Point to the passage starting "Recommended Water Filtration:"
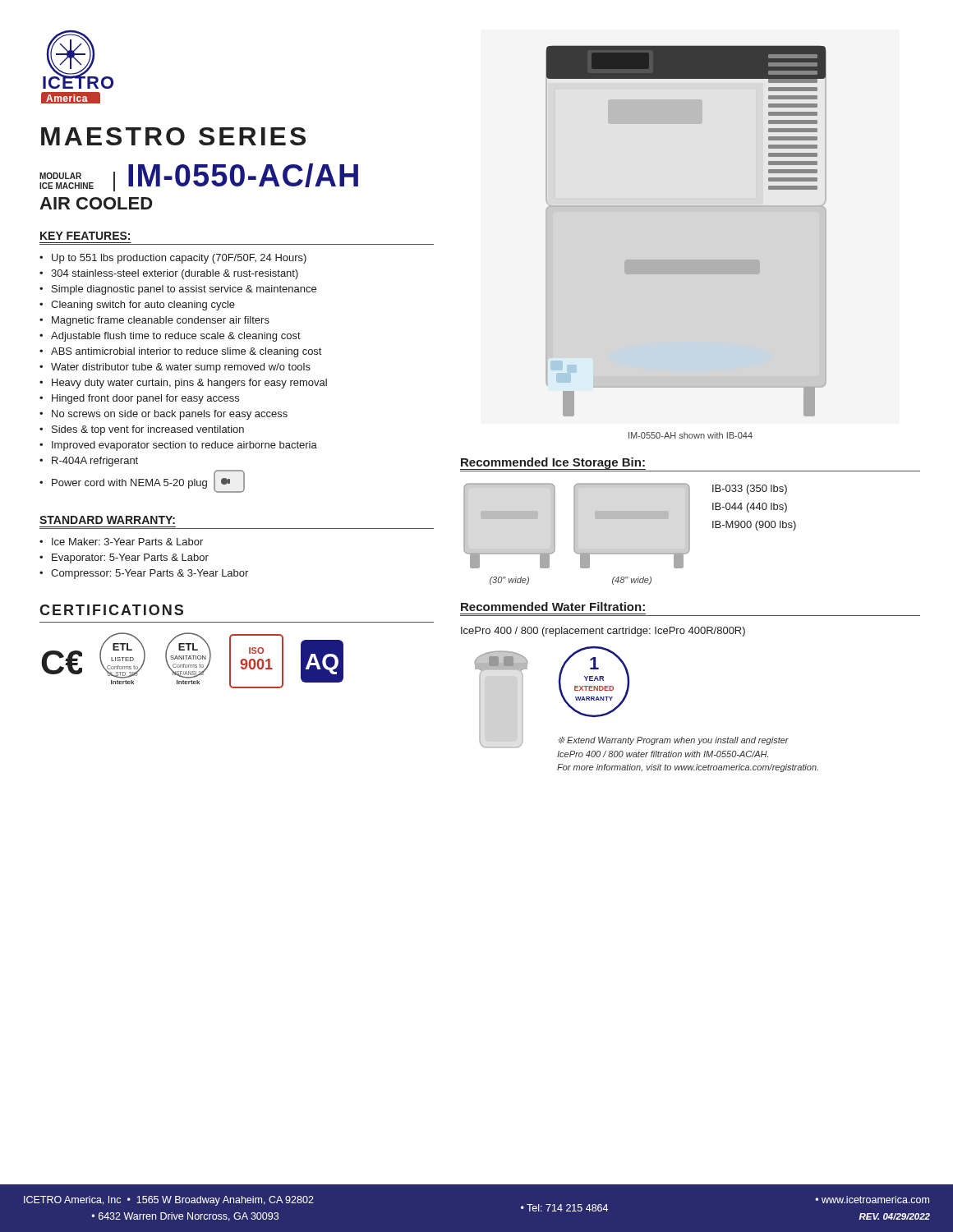Viewport: 953px width, 1232px height. pyautogui.click(x=553, y=607)
